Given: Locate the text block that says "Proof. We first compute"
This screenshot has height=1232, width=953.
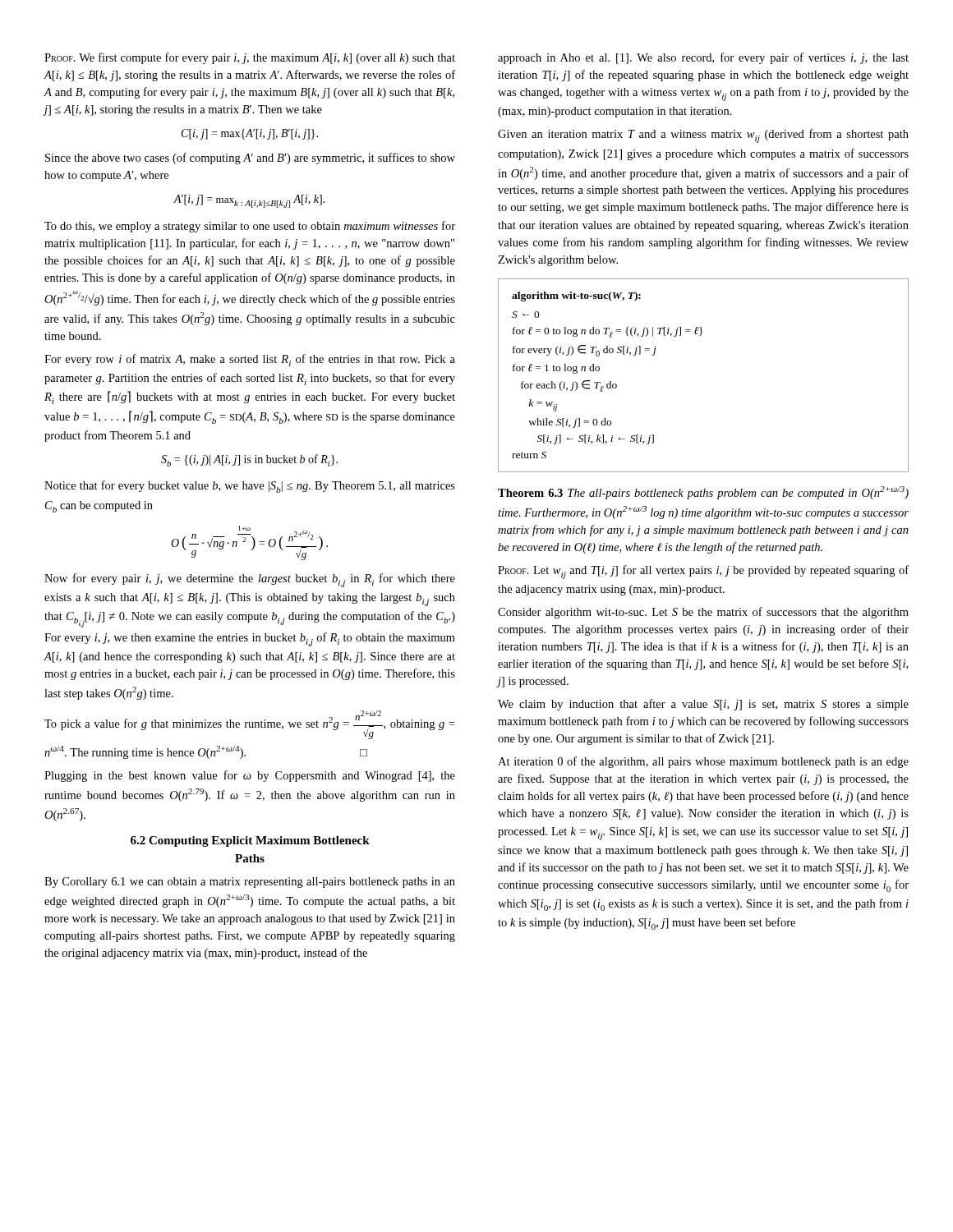Looking at the screenshot, I should click(x=250, y=84).
